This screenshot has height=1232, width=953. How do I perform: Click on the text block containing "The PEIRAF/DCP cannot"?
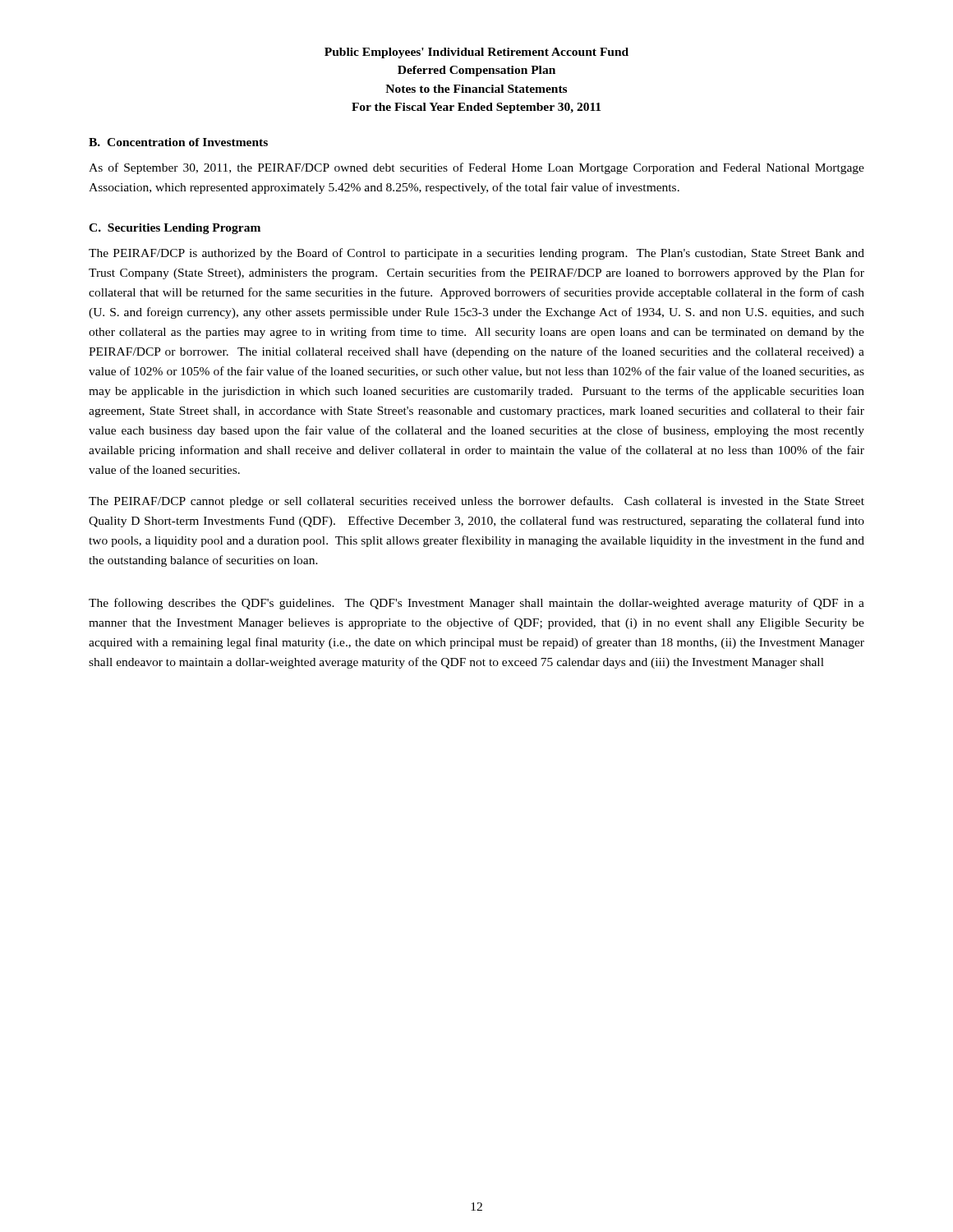(476, 530)
